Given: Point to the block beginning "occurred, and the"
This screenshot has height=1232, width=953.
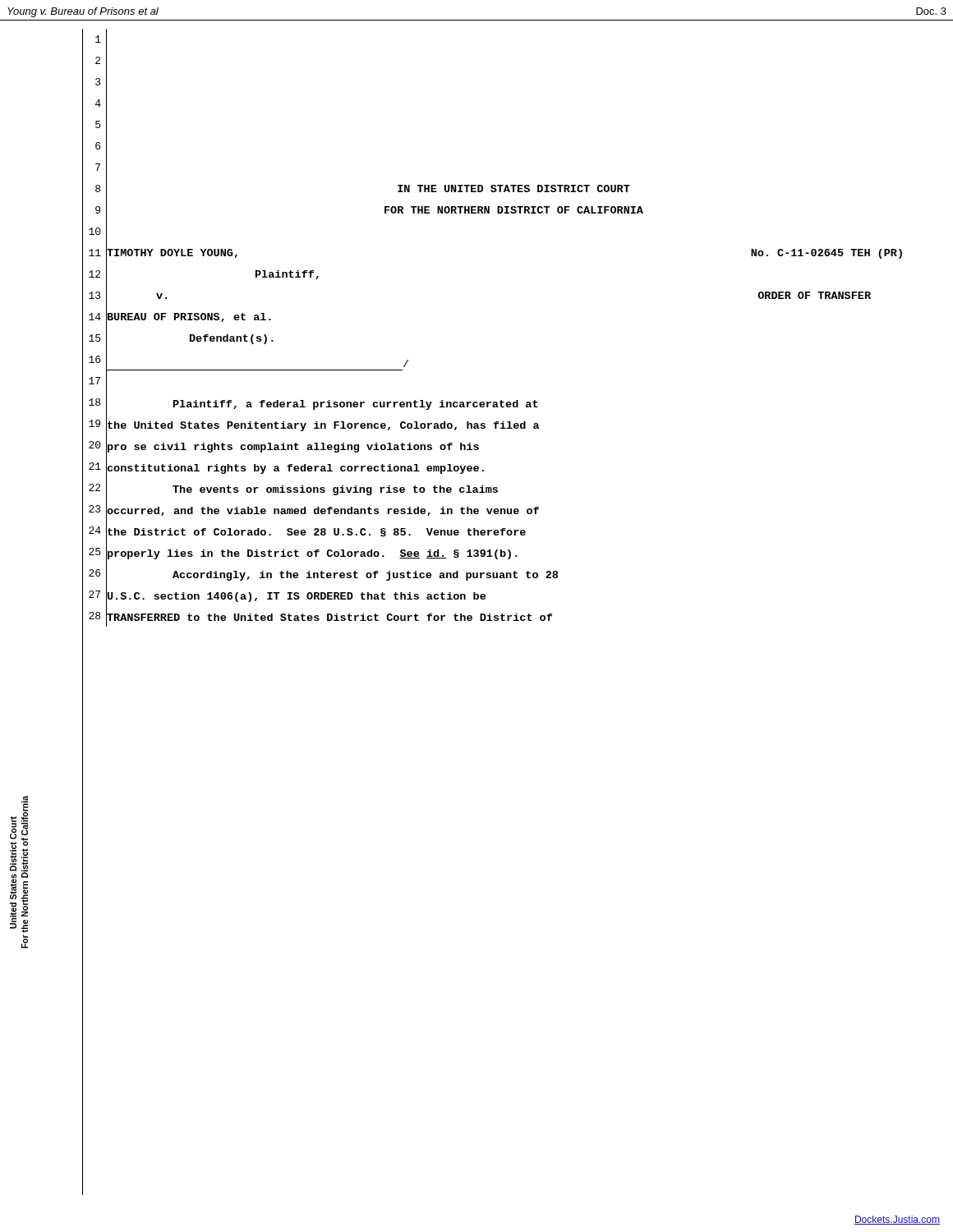Looking at the screenshot, I should click(x=323, y=511).
